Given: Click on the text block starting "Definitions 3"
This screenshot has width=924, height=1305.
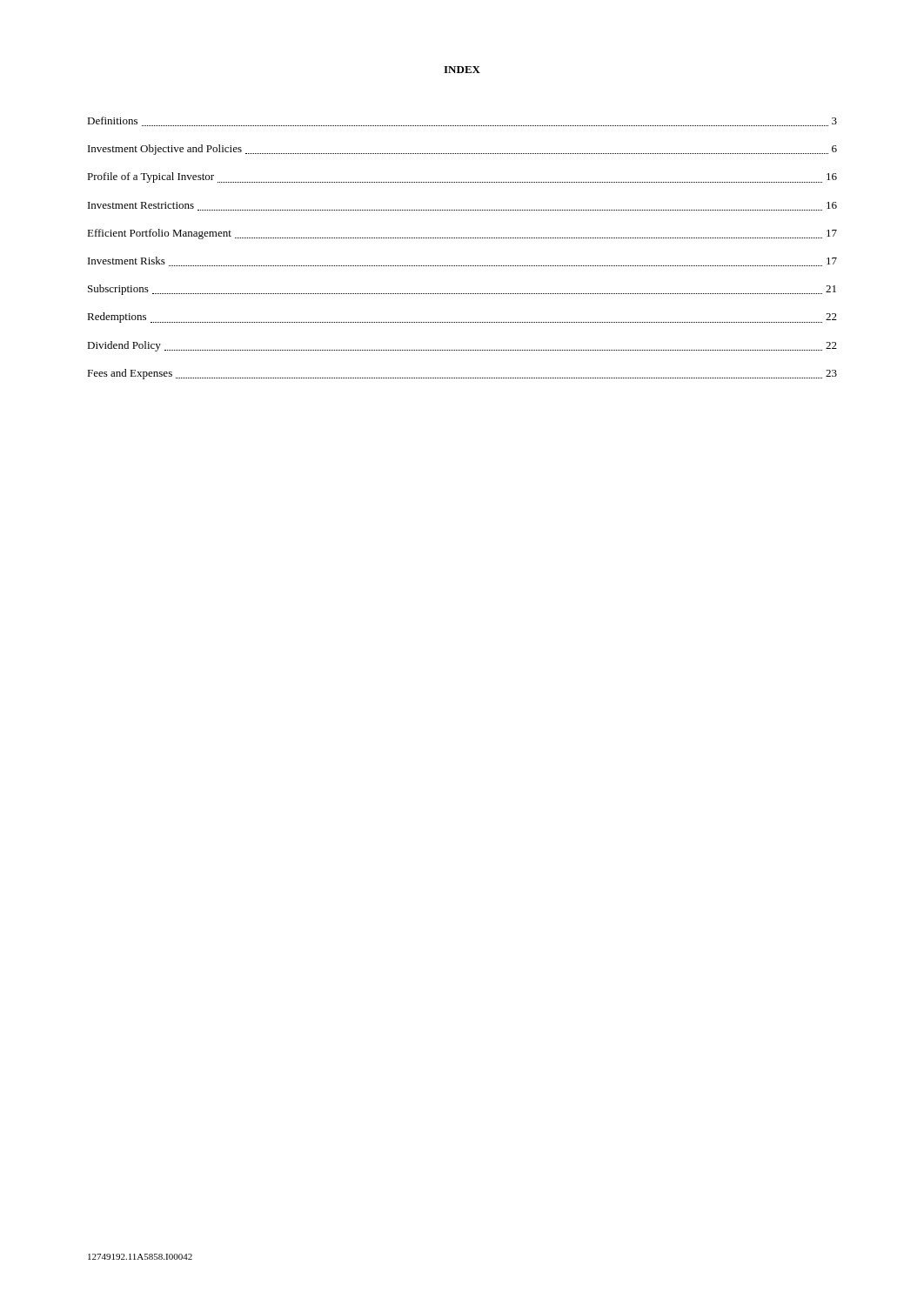Looking at the screenshot, I should pyautogui.click(x=462, y=121).
